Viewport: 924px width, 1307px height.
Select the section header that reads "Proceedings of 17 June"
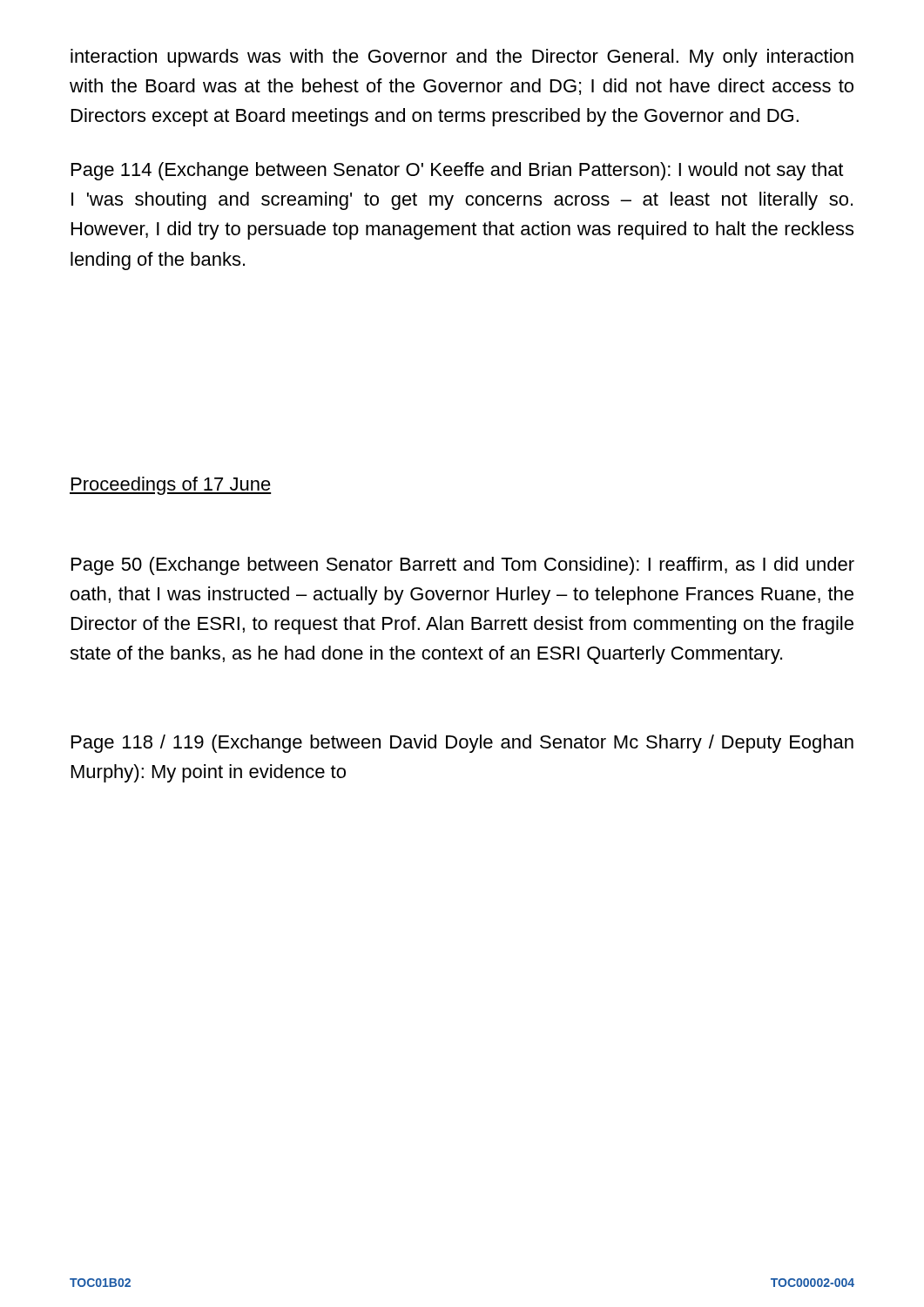click(170, 484)
